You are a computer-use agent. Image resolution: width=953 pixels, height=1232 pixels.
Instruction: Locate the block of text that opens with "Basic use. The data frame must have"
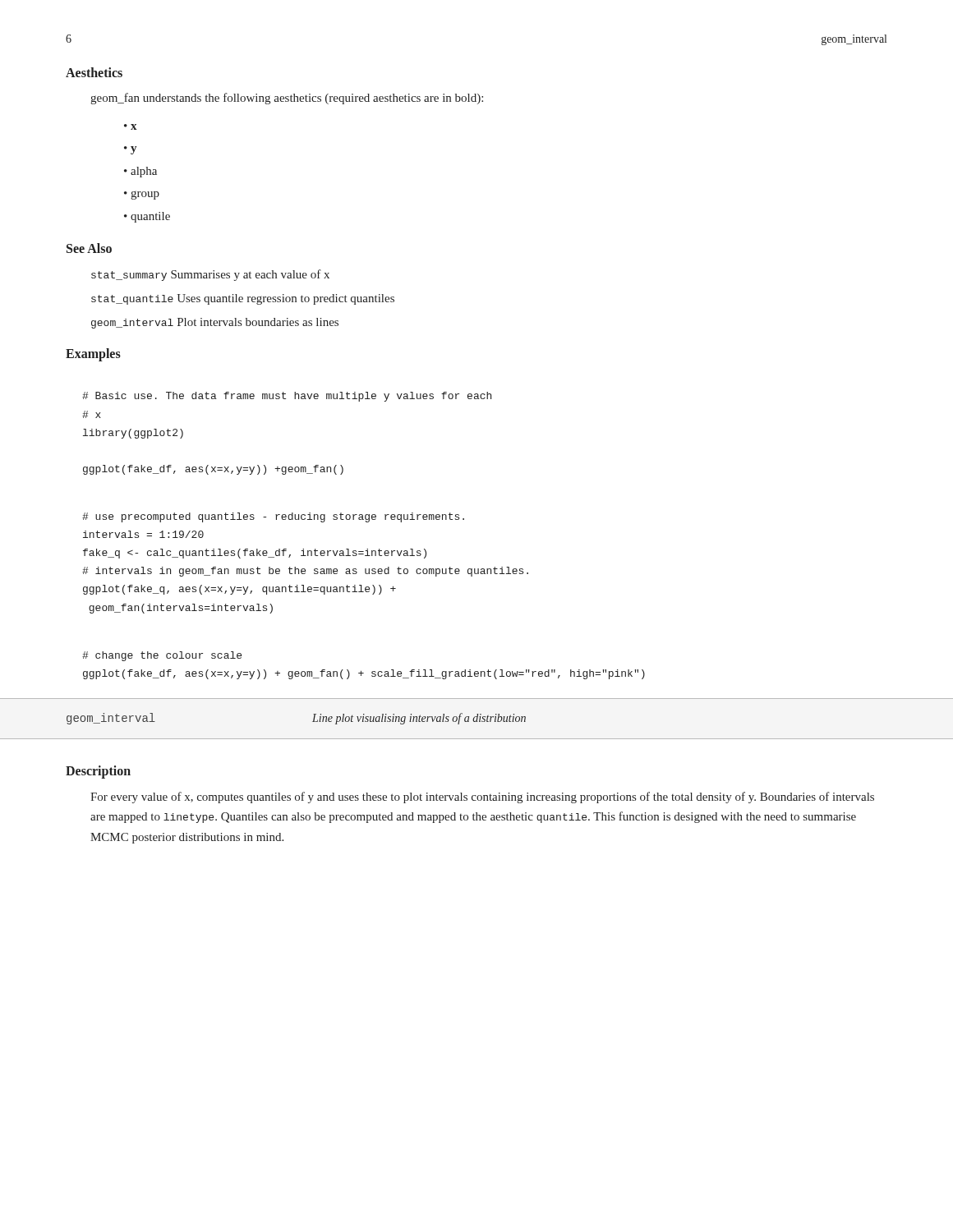pos(287,397)
